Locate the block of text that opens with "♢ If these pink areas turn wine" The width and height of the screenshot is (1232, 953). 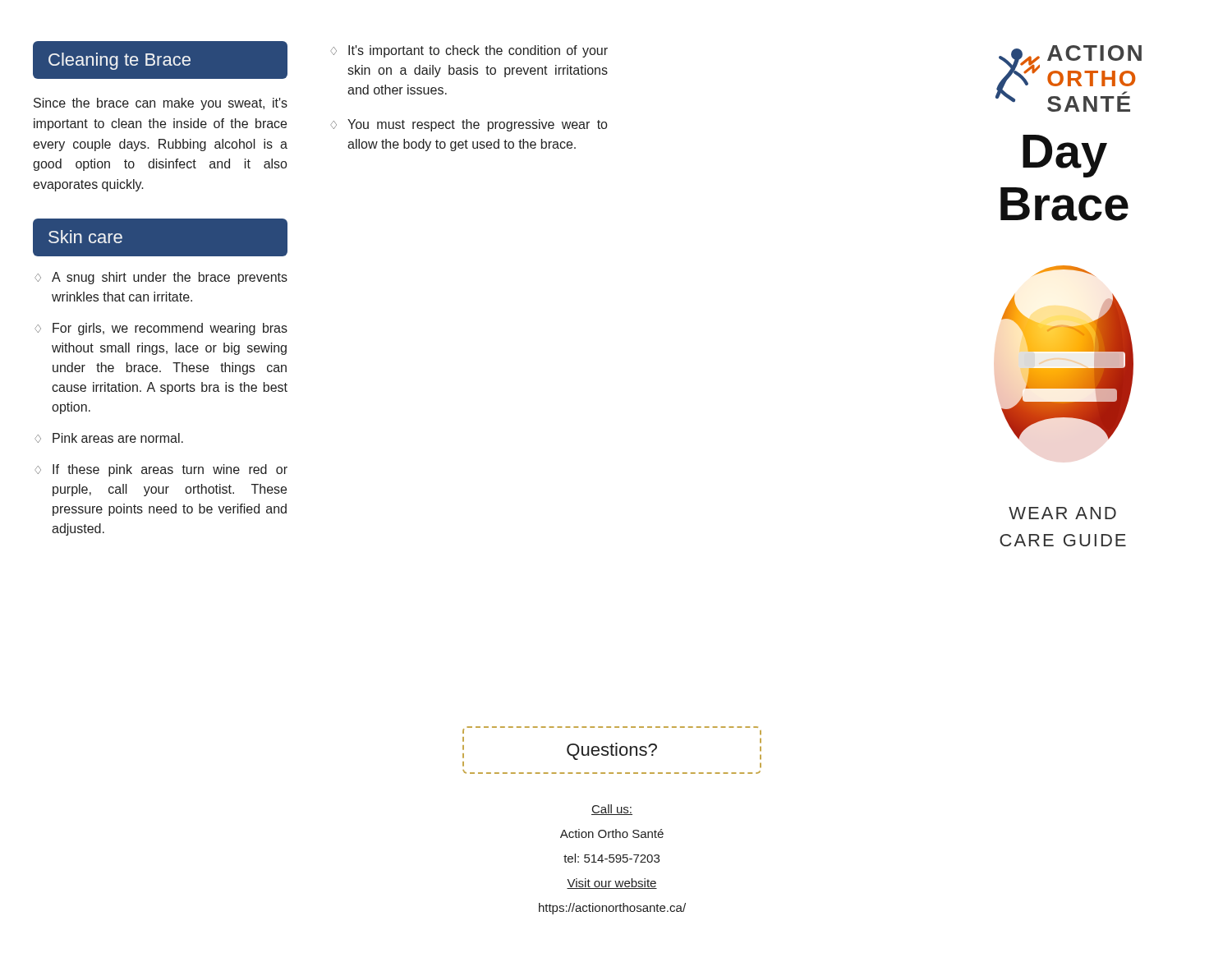click(x=160, y=499)
